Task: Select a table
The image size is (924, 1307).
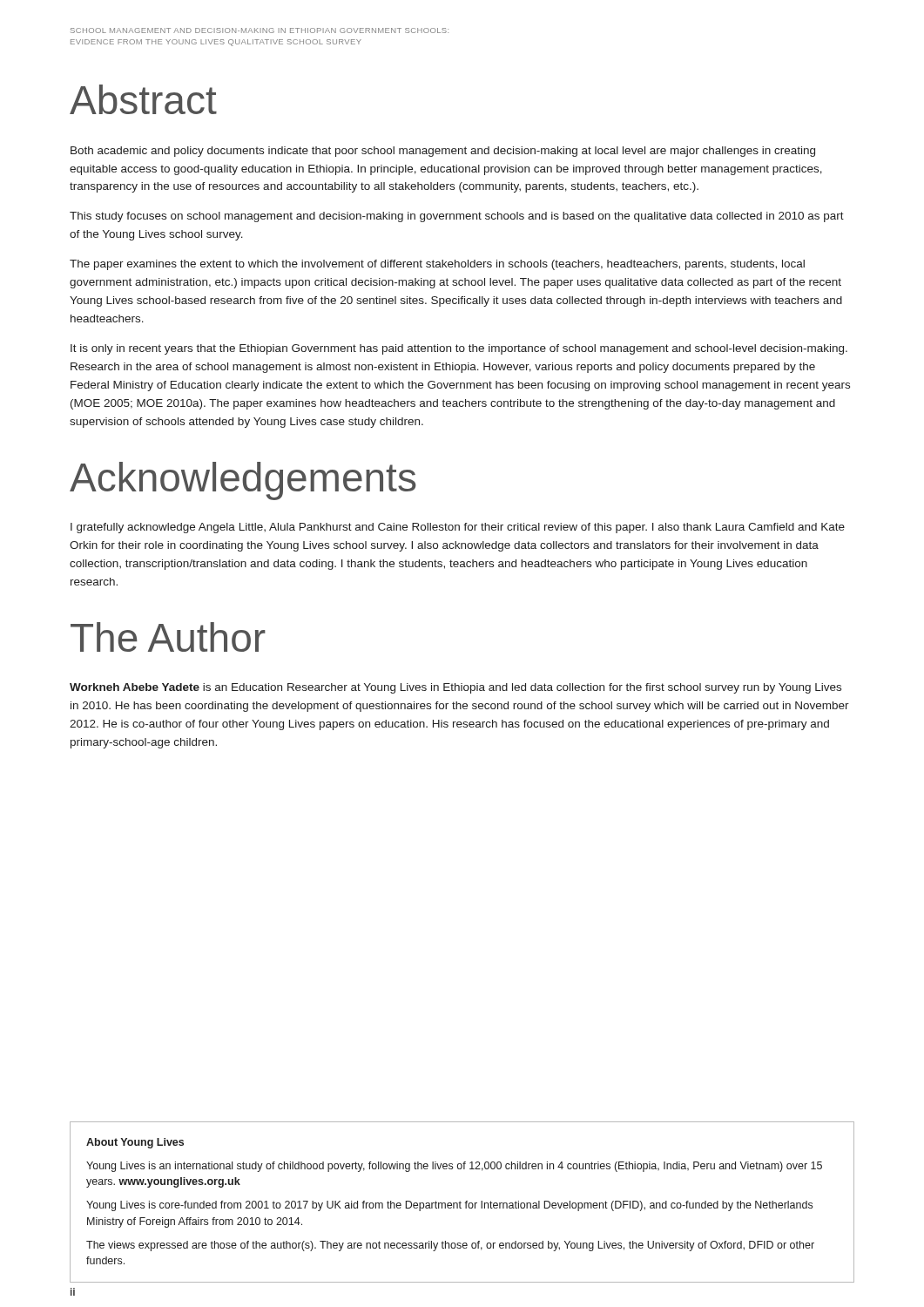Action: (462, 1202)
